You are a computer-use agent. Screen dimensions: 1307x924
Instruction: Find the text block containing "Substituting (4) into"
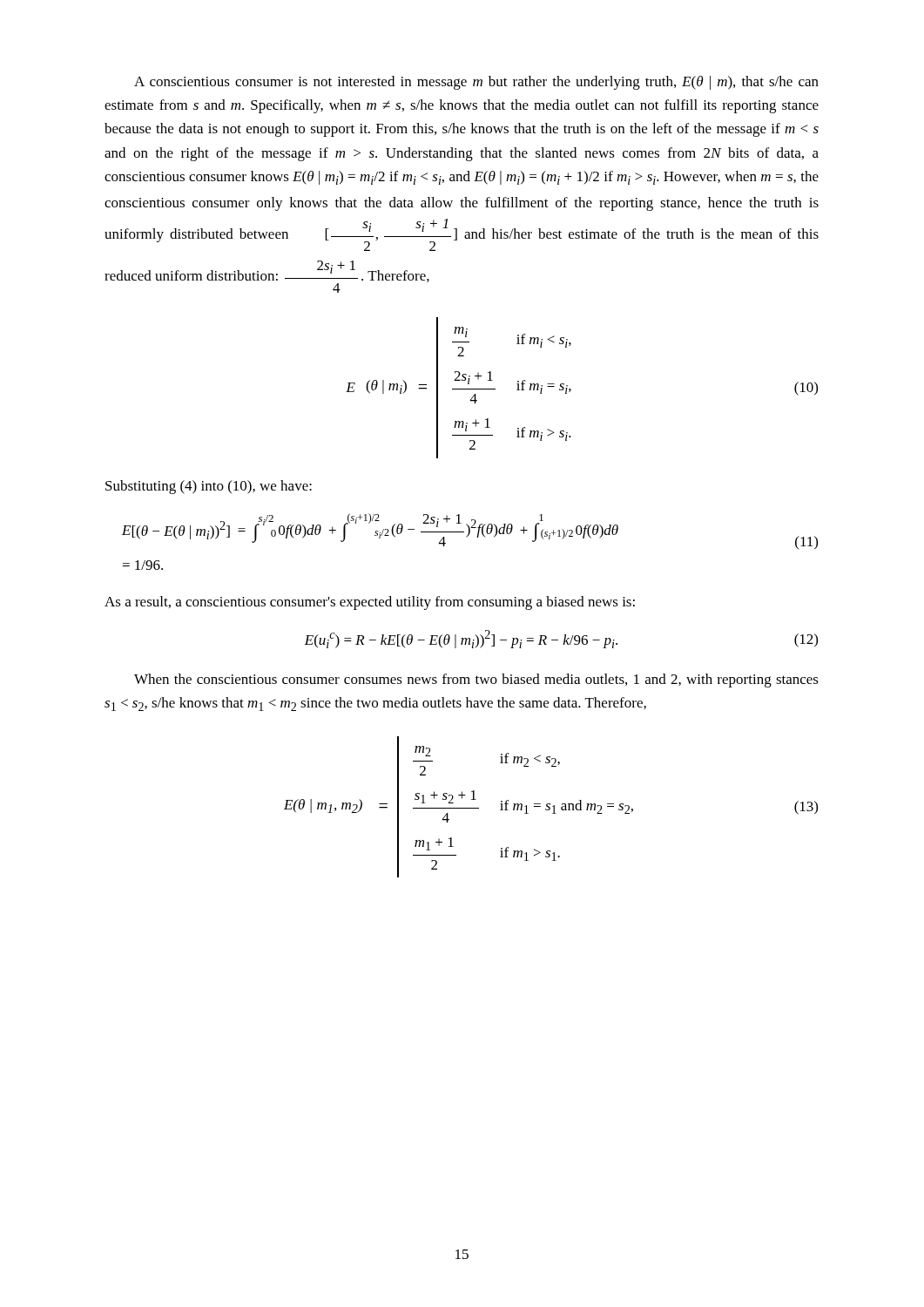tap(209, 487)
